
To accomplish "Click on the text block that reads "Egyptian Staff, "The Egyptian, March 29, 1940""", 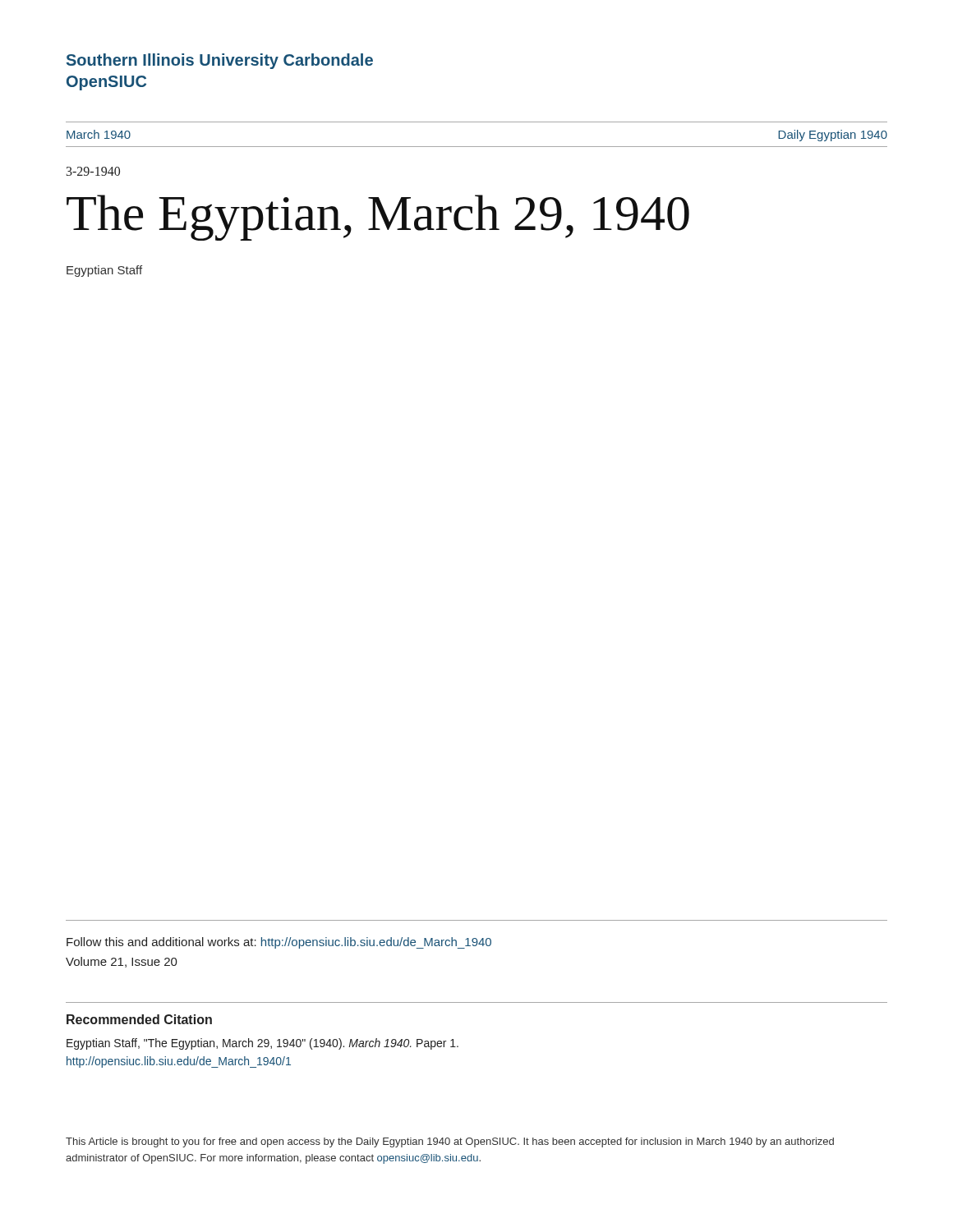I will point(263,1052).
